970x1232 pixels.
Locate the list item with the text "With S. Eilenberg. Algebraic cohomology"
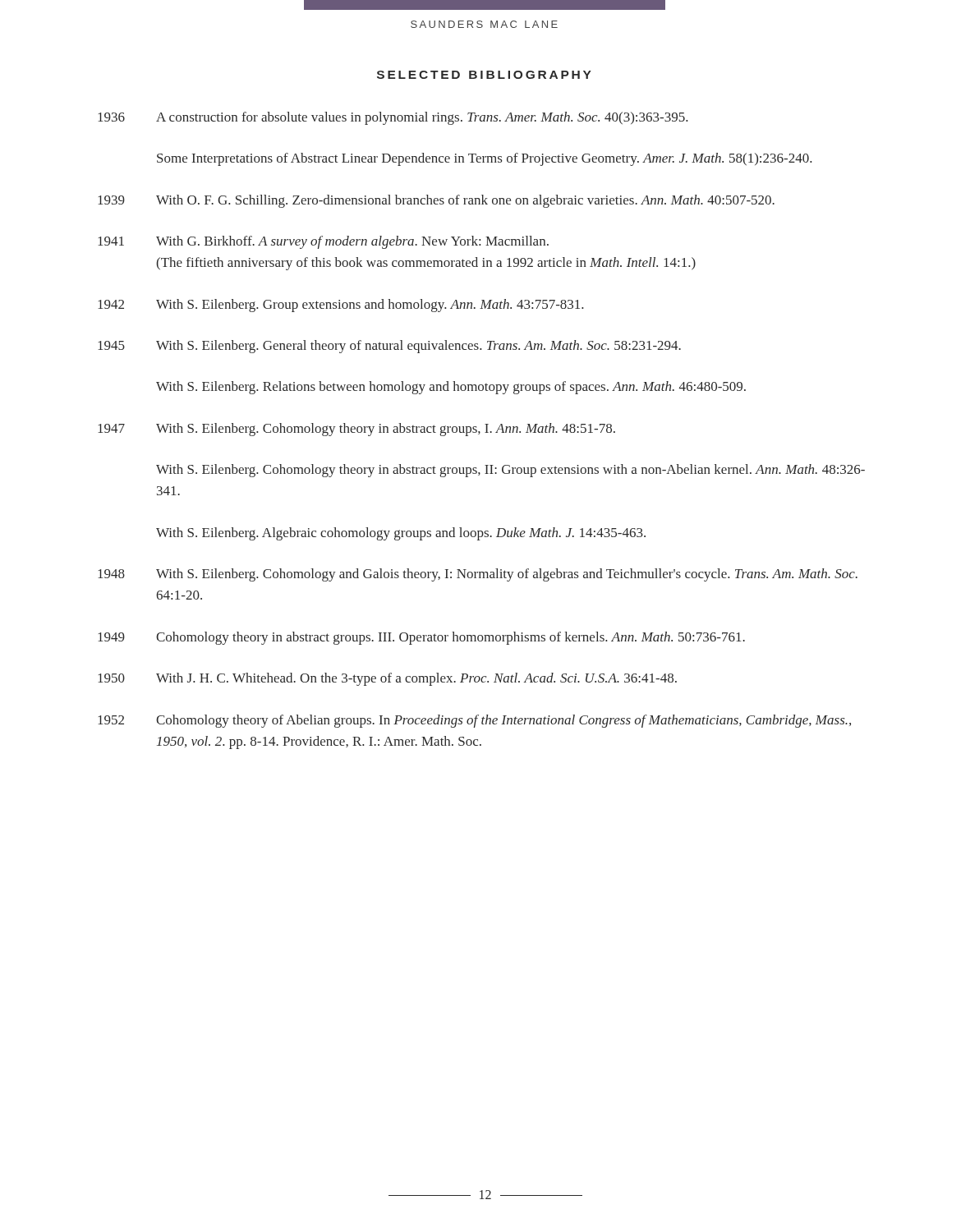tap(483, 533)
